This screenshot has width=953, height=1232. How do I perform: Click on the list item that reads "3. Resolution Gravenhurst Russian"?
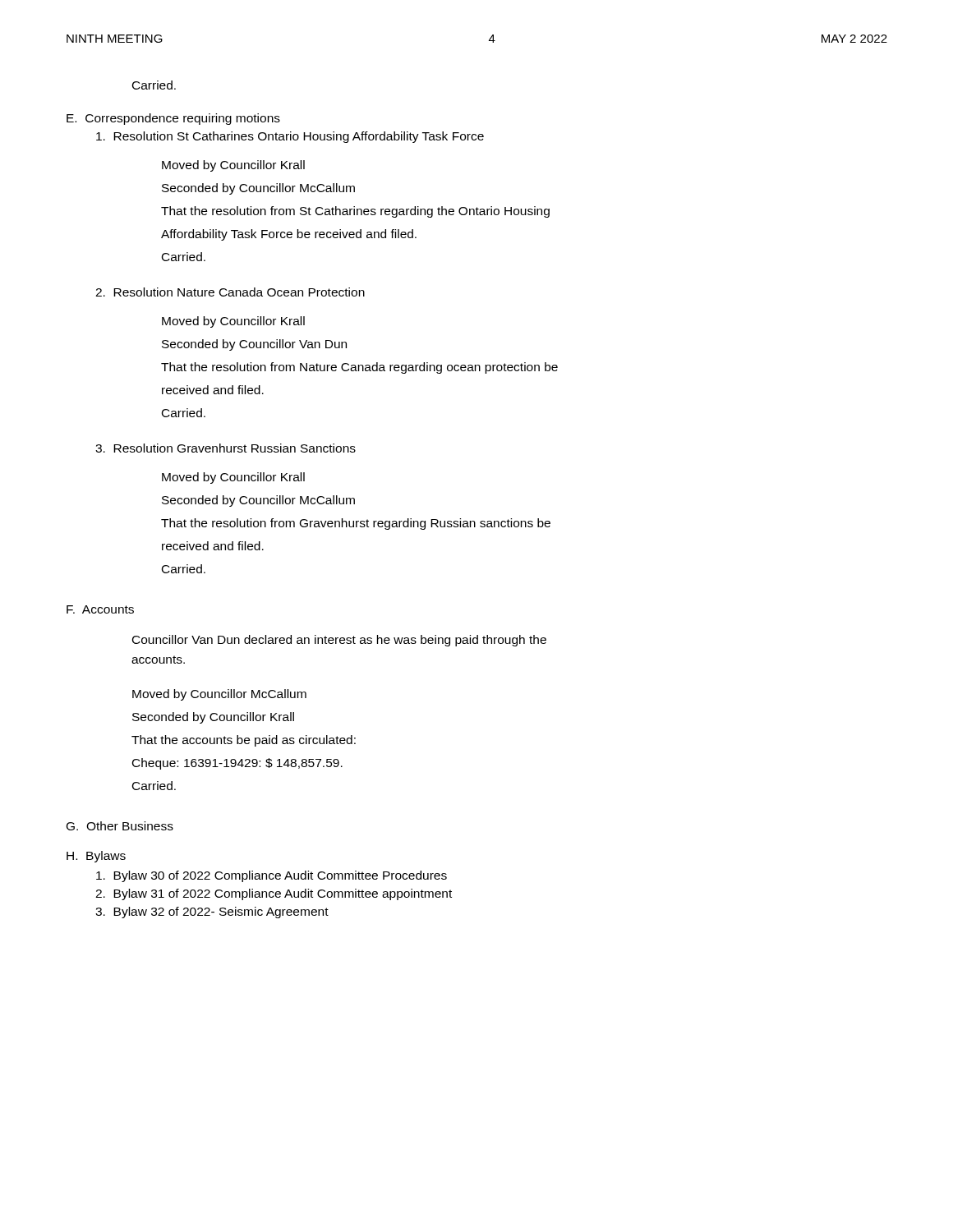click(226, 448)
